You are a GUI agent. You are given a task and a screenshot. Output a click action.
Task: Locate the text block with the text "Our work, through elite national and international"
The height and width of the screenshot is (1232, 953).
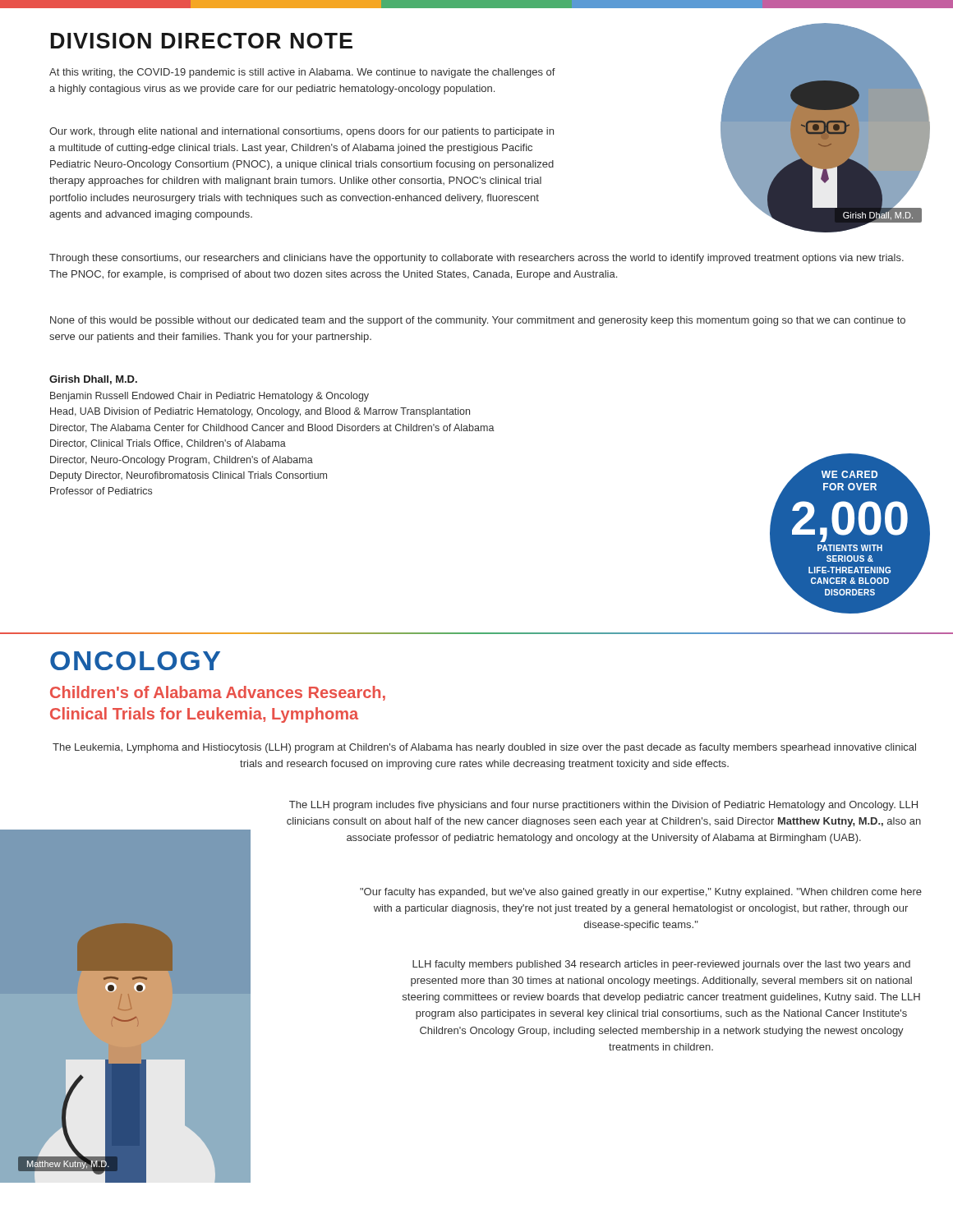pos(302,172)
